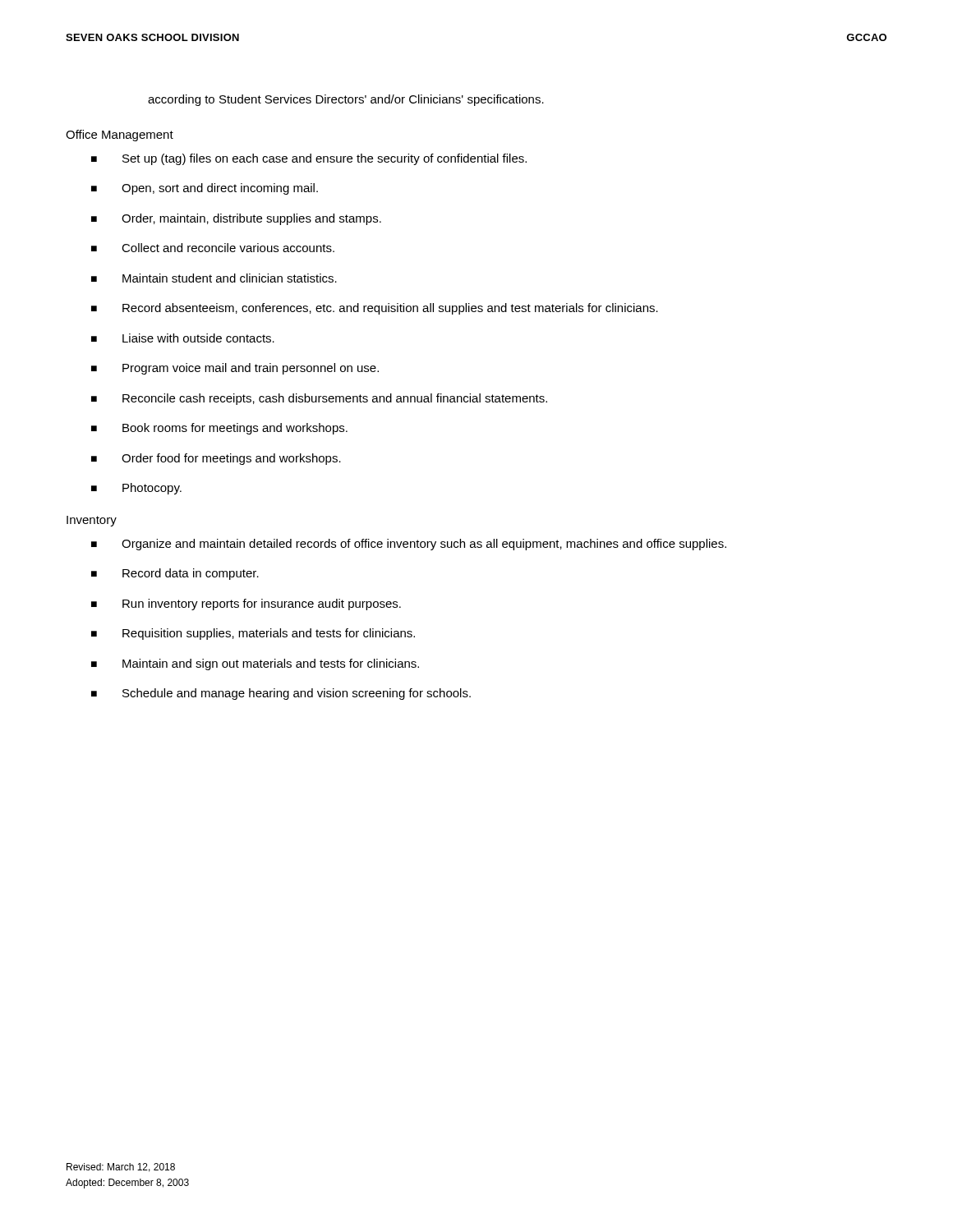
Task: Point to "■ Photocopy."
Action: click(136, 489)
